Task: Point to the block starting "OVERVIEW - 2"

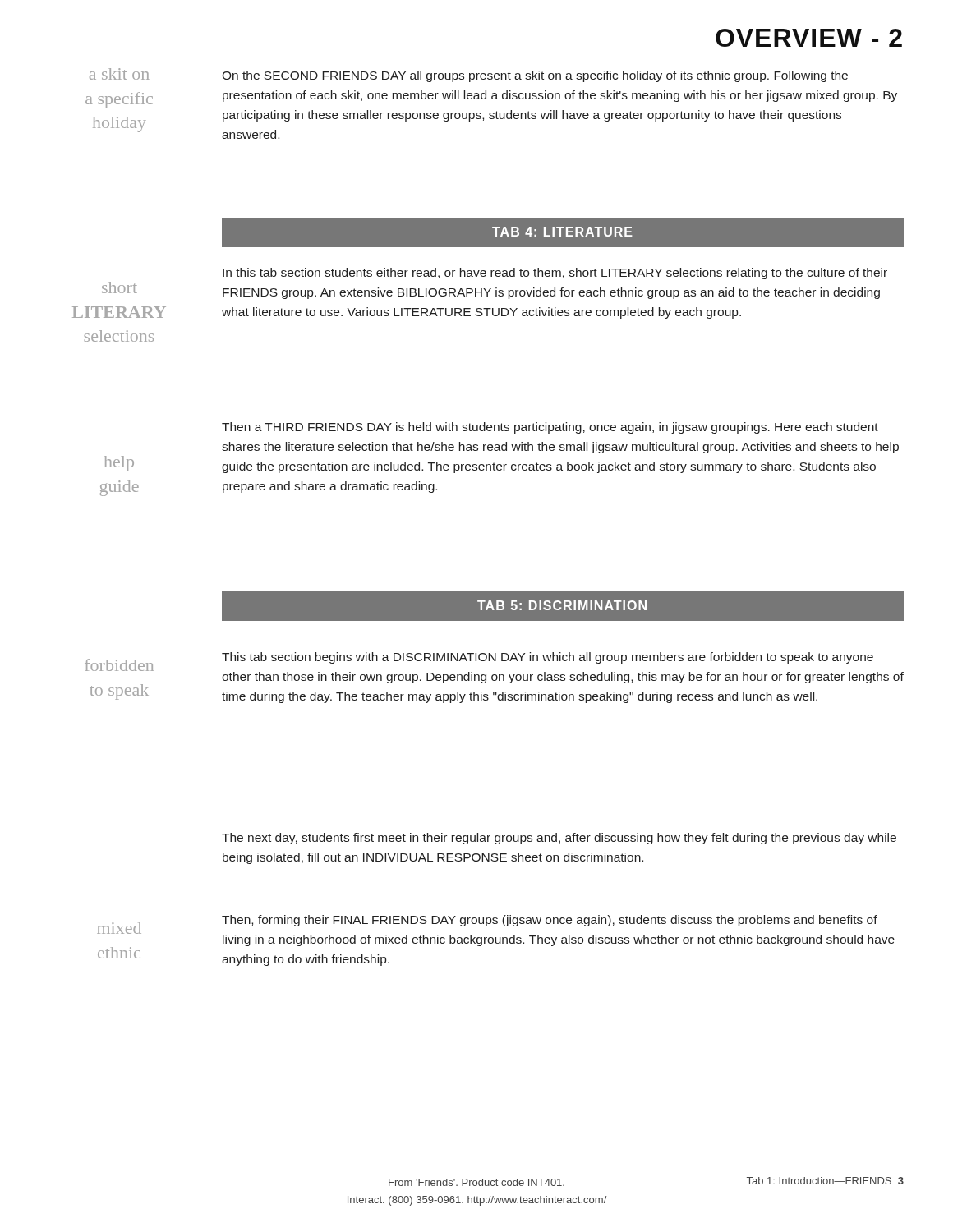Action: coord(809,38)
